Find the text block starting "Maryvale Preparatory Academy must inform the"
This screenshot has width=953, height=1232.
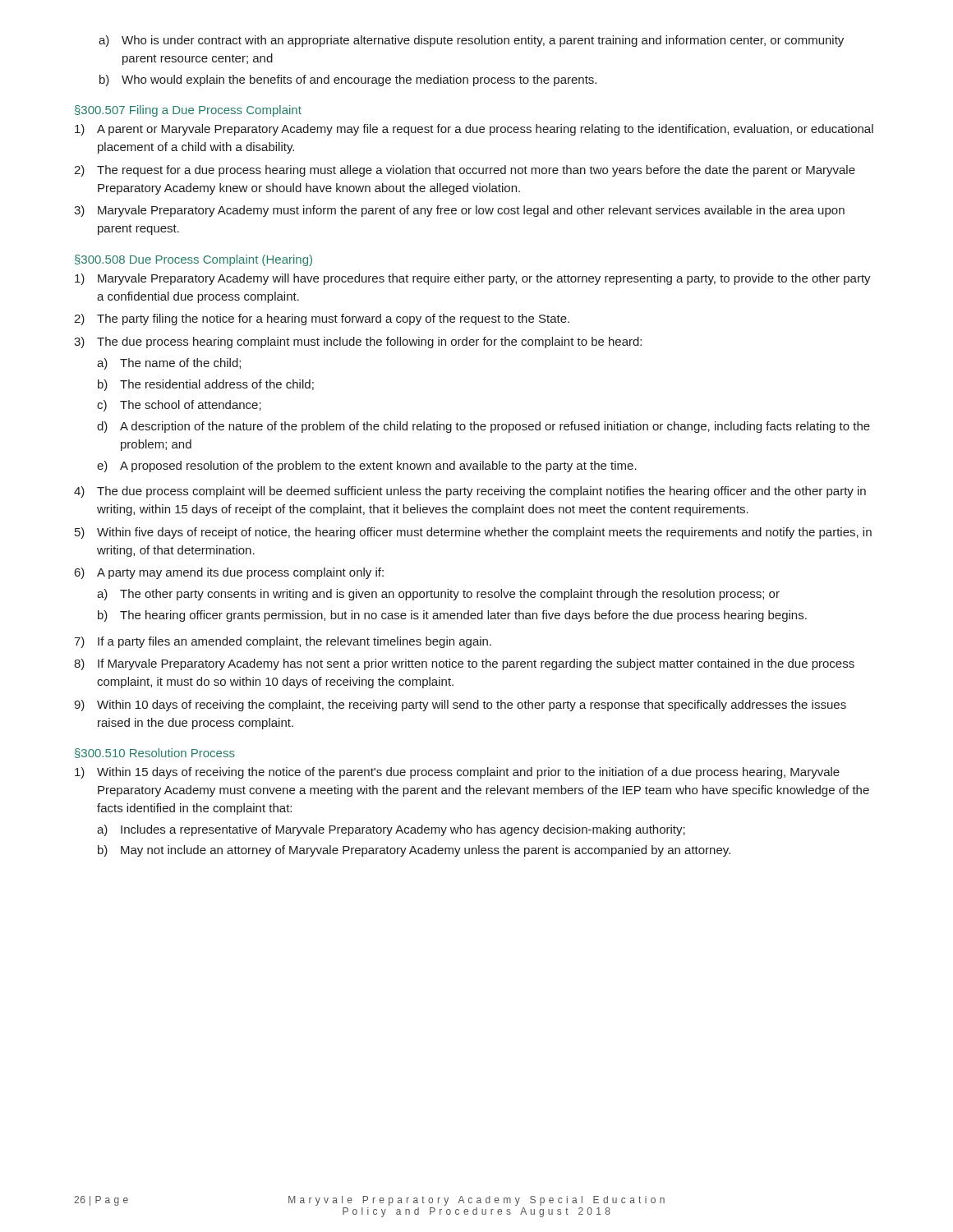[488, 219]
